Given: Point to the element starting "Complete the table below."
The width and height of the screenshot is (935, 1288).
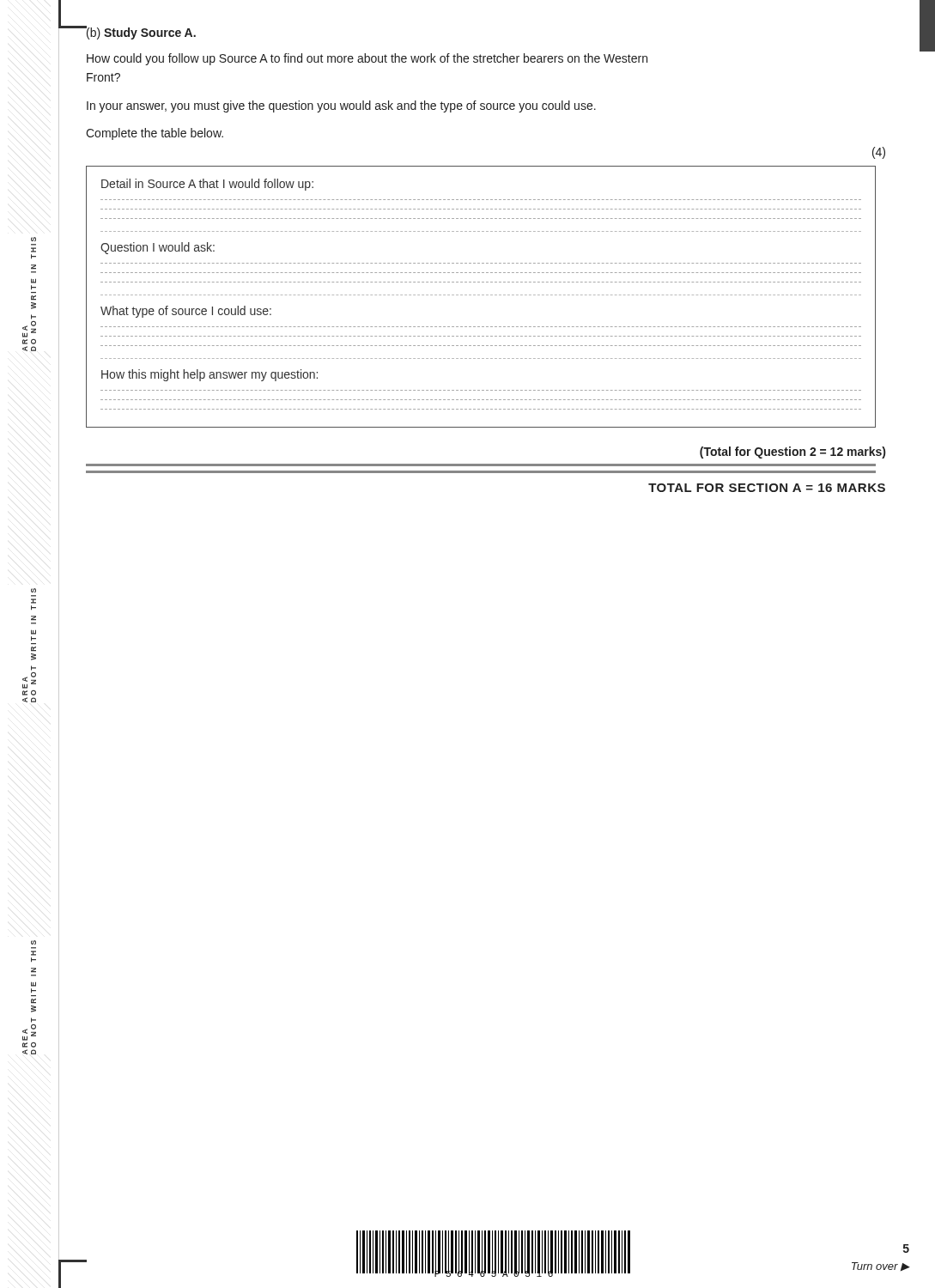Looking at the screenshot, I should 155,133.
